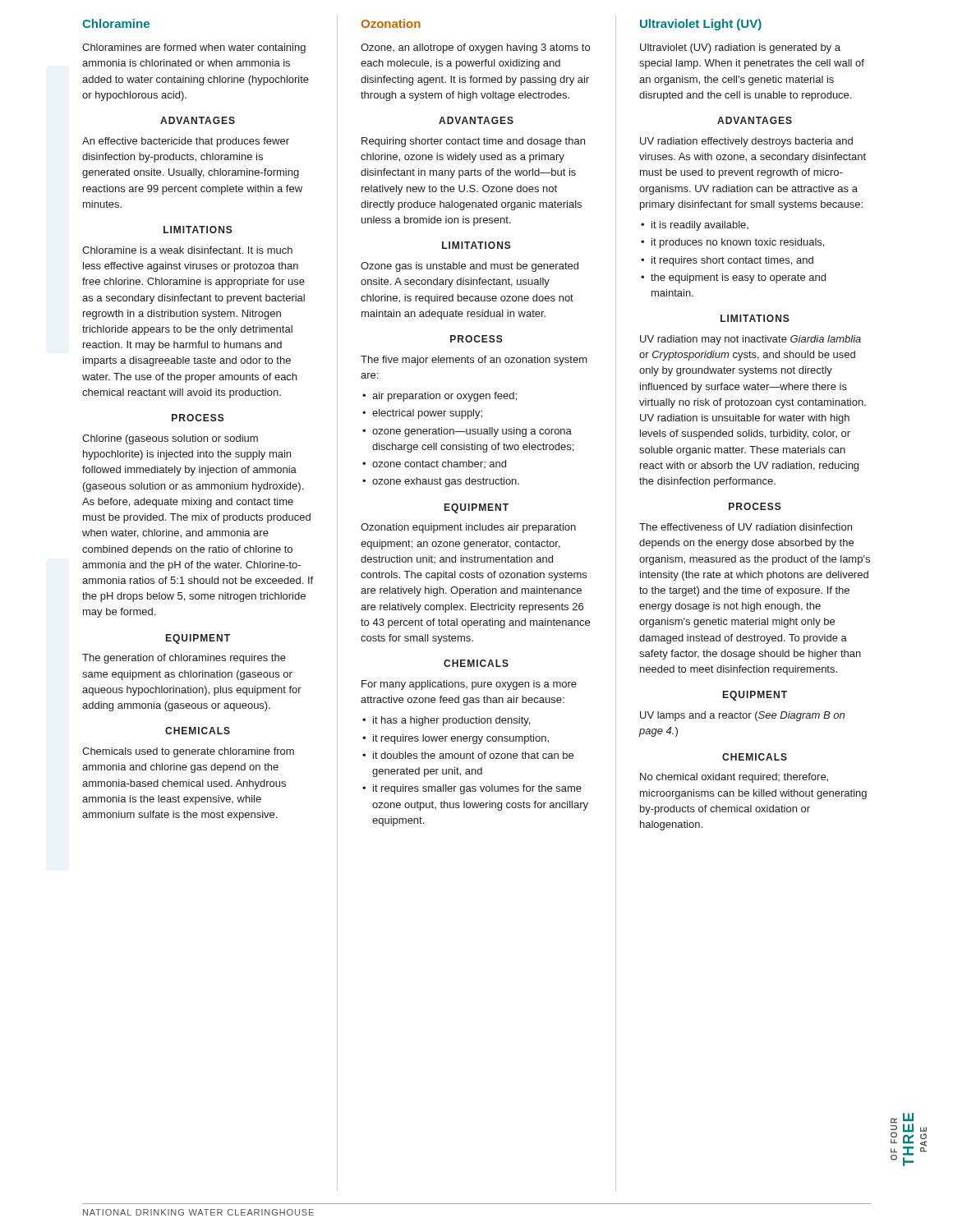
Task: Navigate to the element starting "ozone exhaust gas destruction."
Action: [x=446, y=481]
